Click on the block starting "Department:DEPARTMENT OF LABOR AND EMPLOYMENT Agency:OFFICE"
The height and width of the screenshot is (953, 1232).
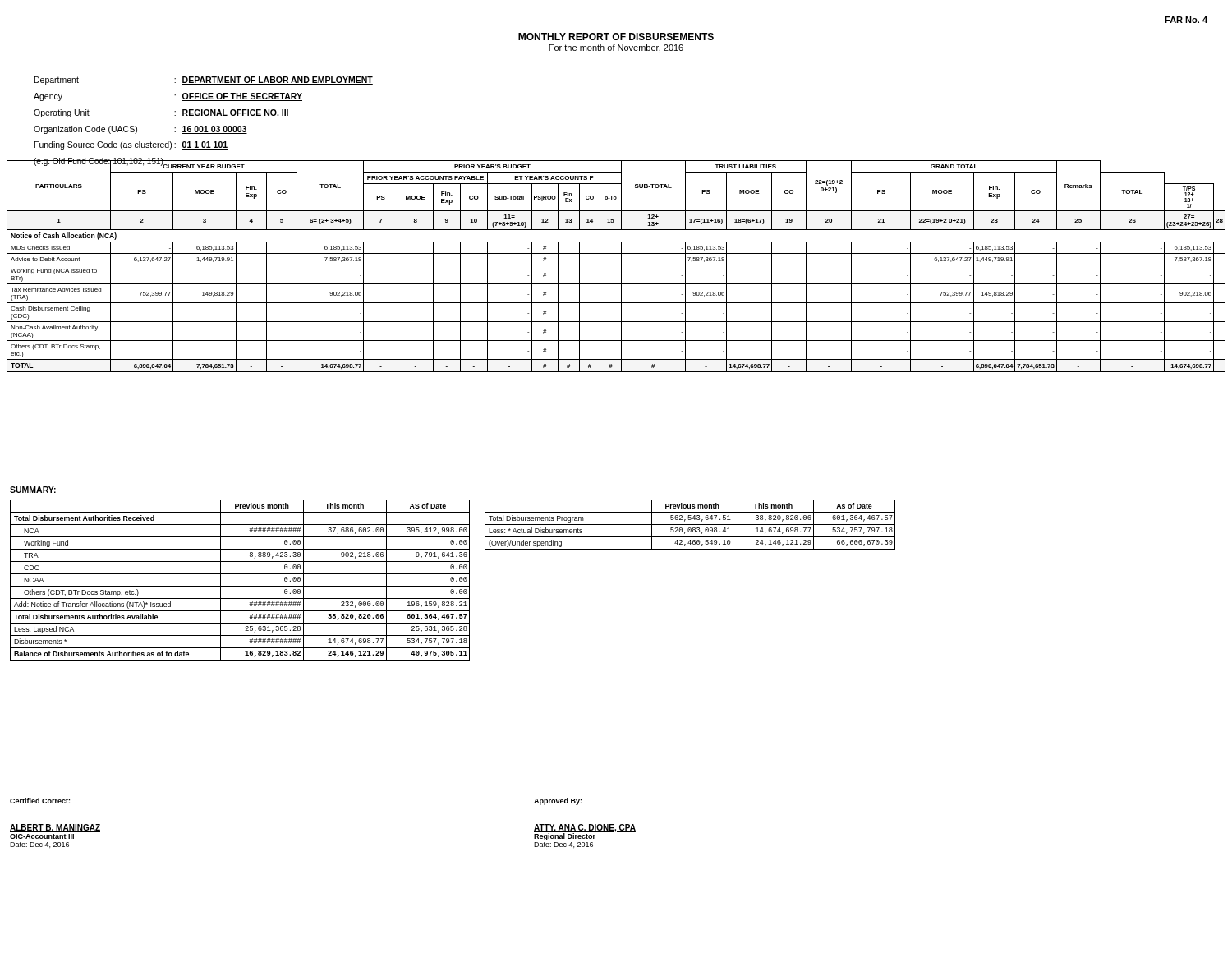coord(203,121)
